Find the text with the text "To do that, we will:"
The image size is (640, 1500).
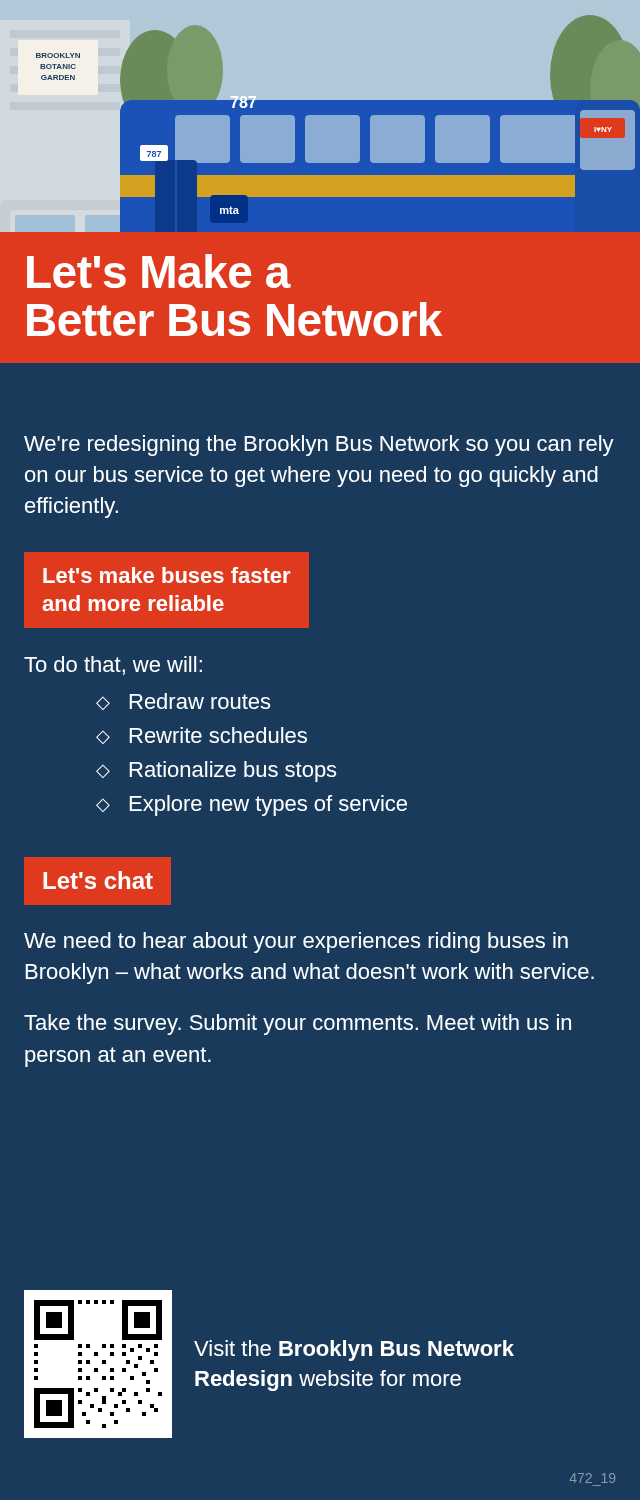[x=114, y=664]
